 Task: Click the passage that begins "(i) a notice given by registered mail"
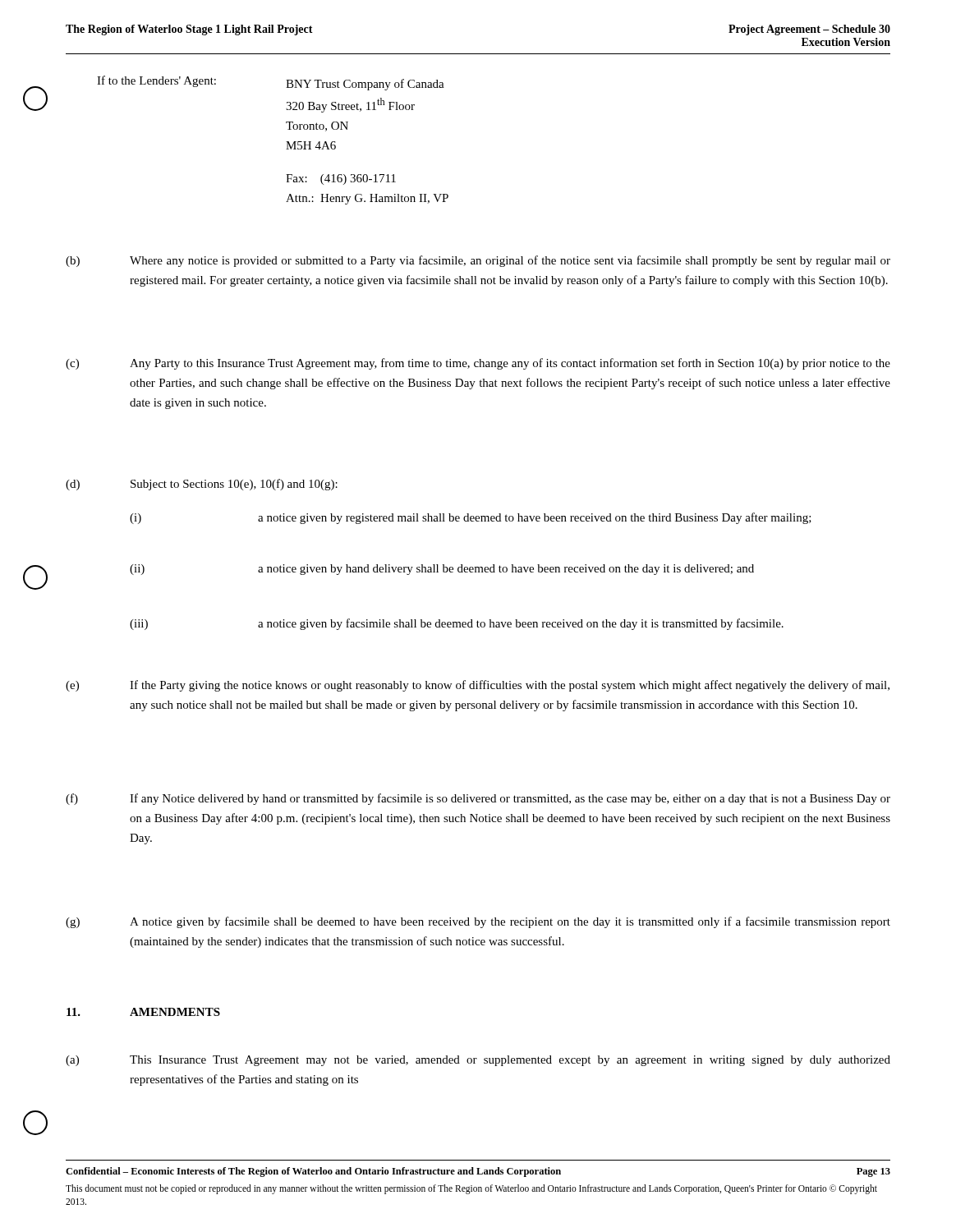[478, 517]
